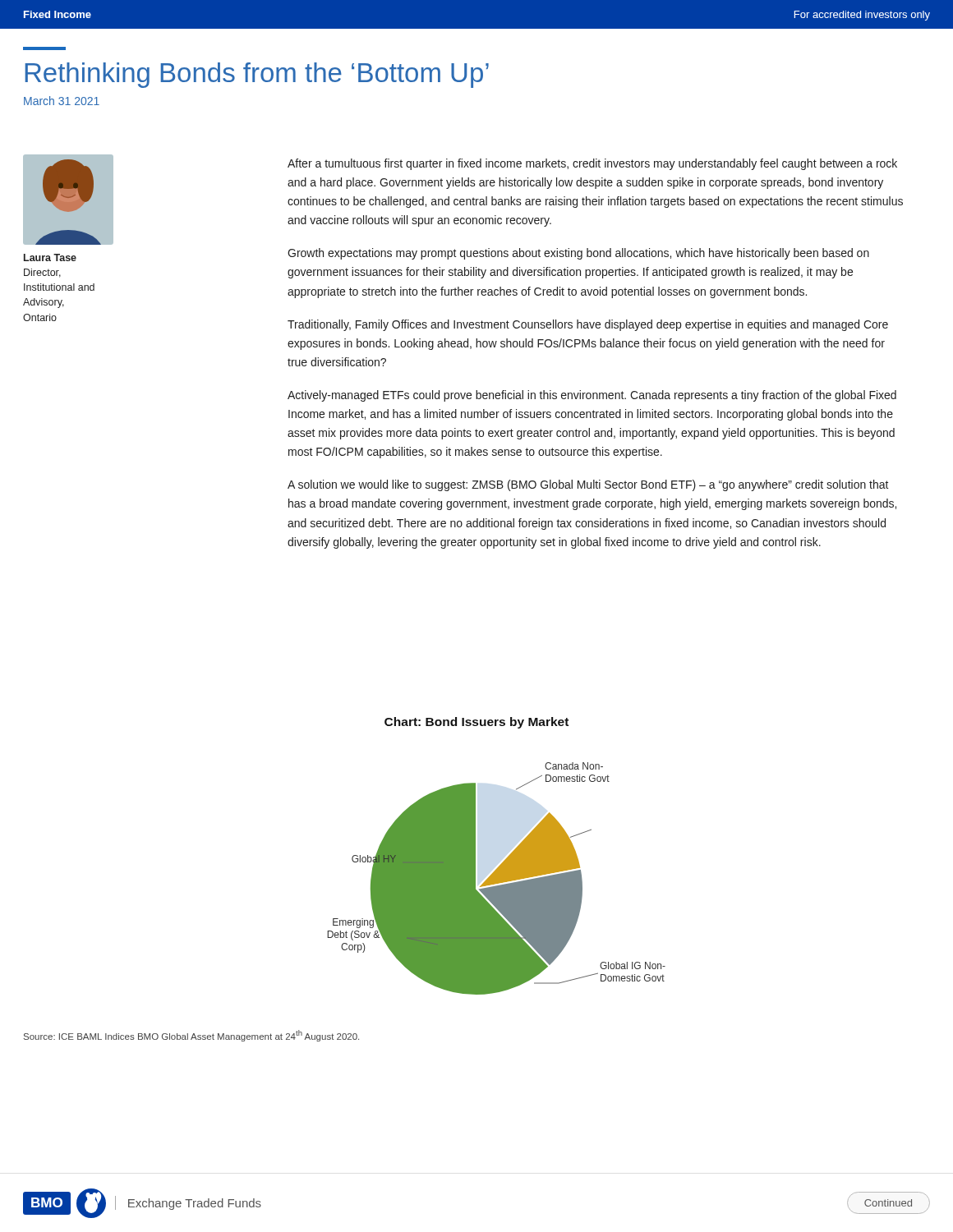Locate the region starting "Traditionally, Family Offices and Investment Counsellors have"

click(x=588, y=343)
